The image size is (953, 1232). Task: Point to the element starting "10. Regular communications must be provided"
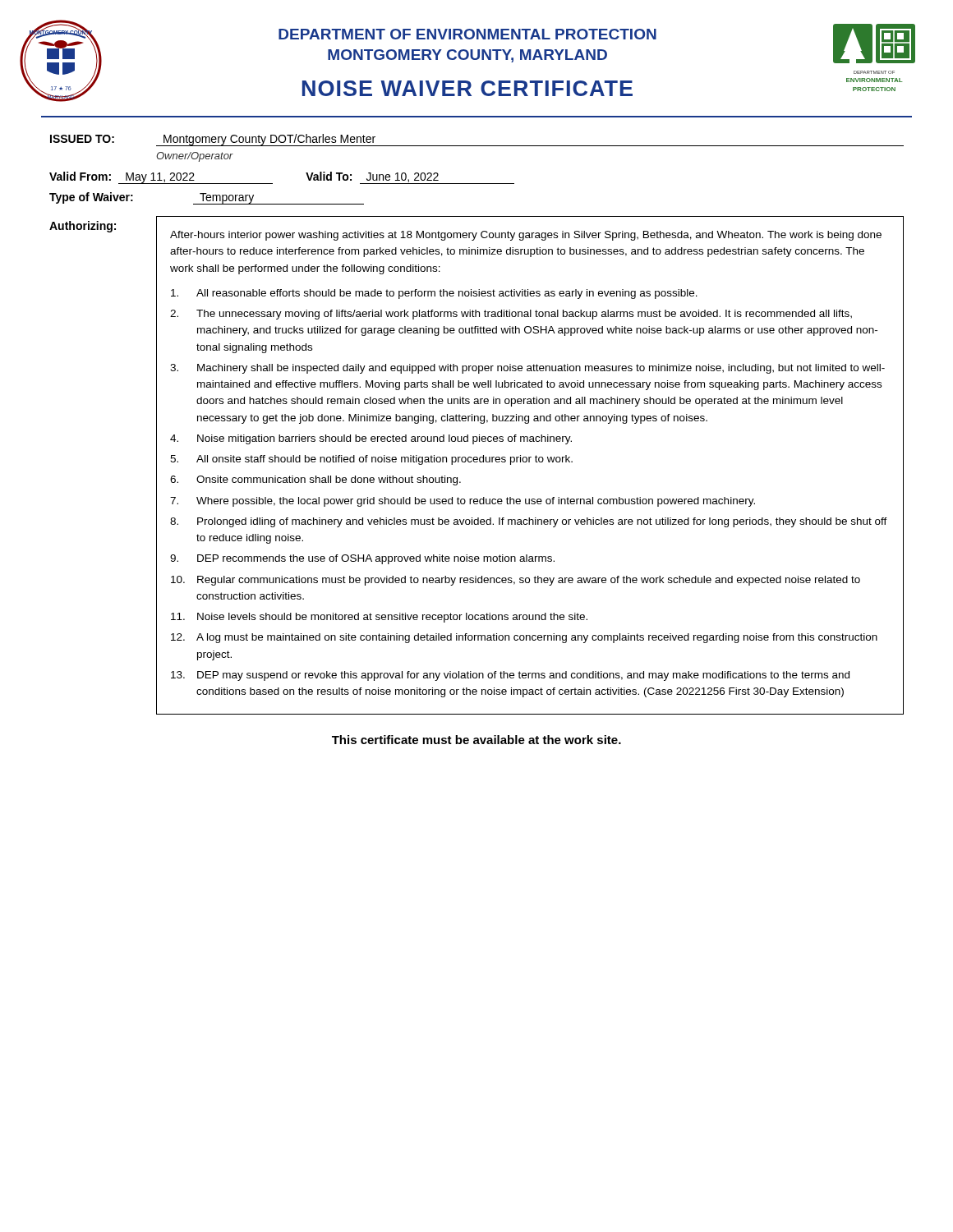(x=530, y=588)
